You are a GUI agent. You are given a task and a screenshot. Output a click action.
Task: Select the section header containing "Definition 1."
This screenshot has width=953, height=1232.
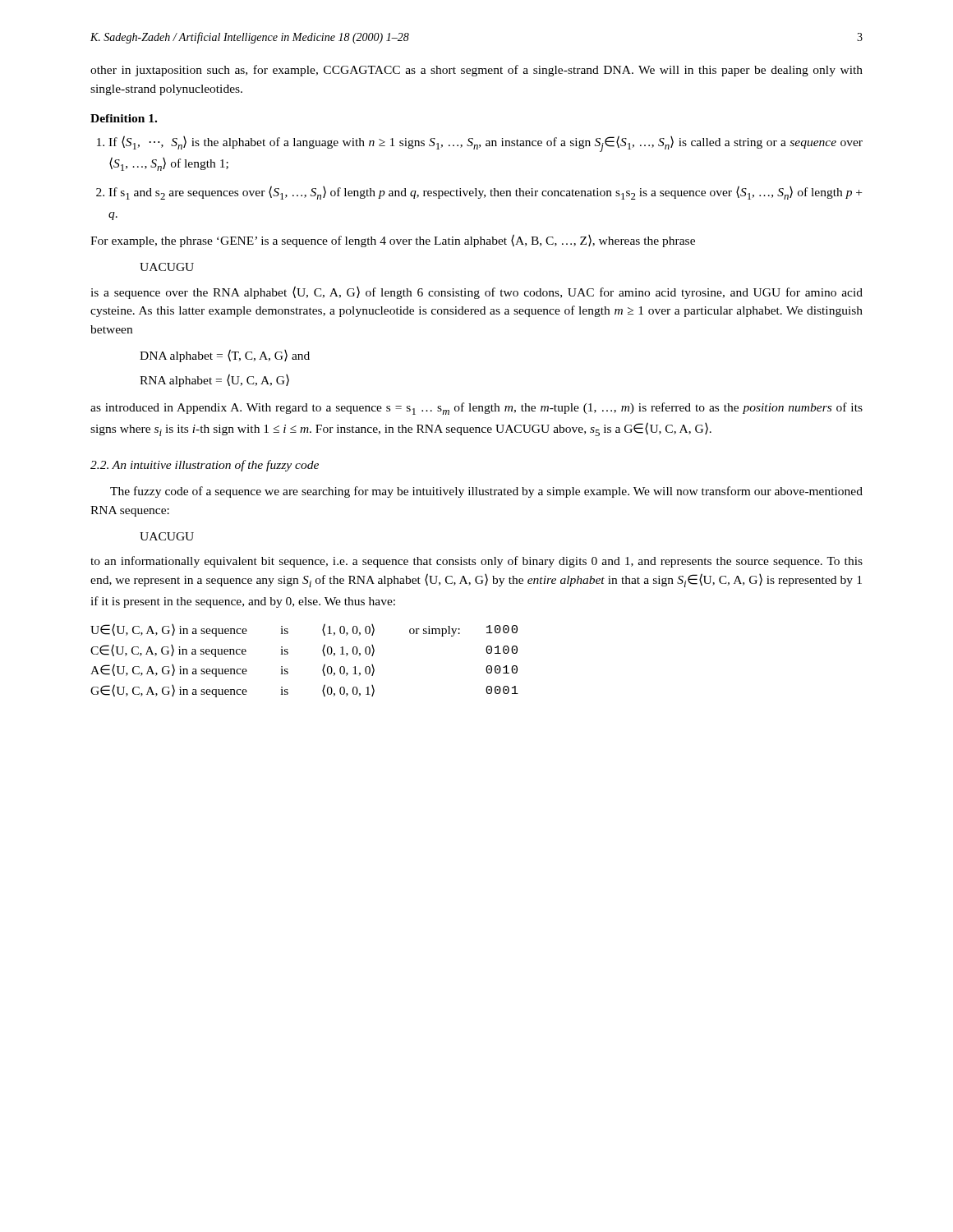(x=124, y=118)
